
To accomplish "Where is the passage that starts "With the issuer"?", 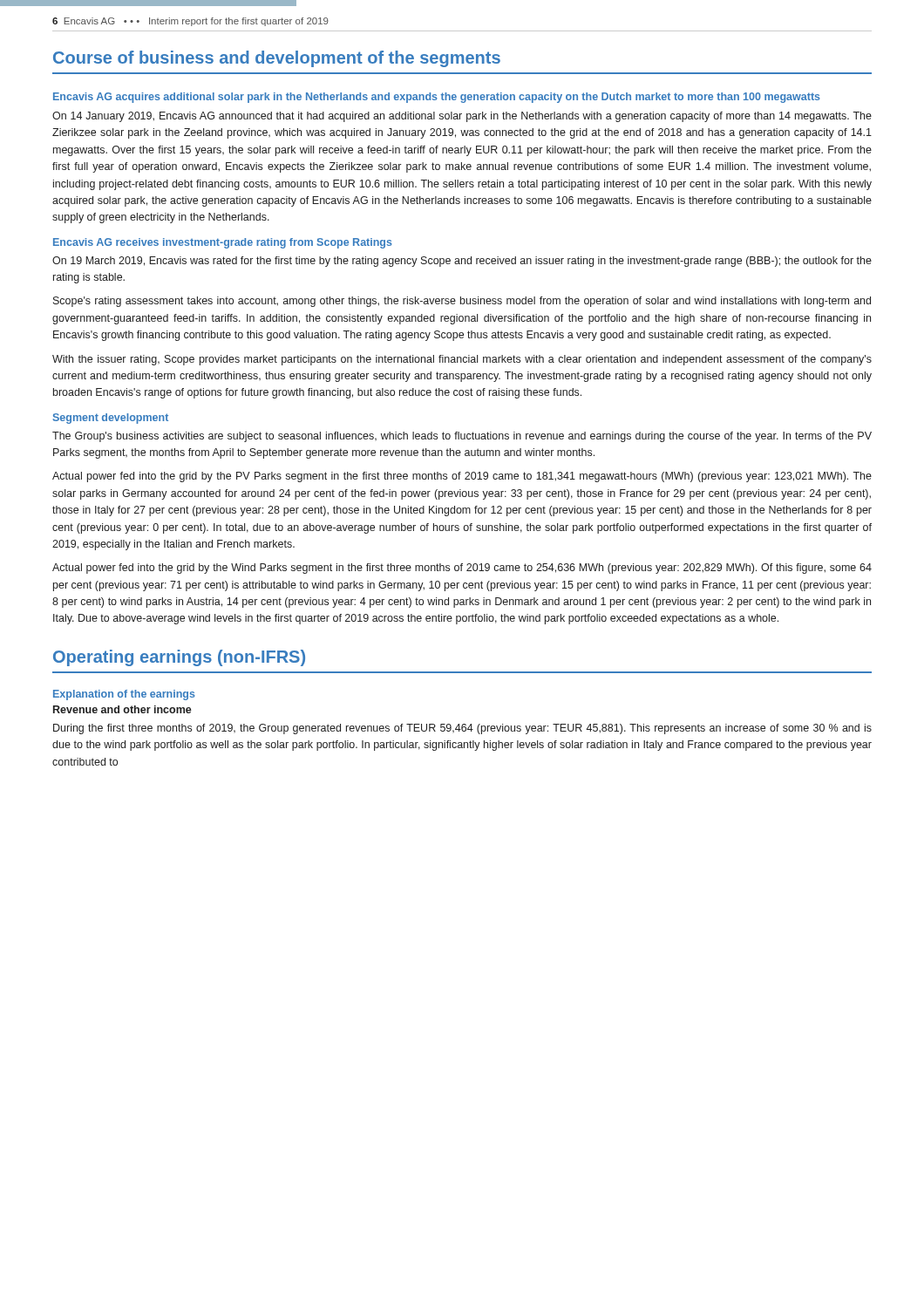I will coord(462,376).
